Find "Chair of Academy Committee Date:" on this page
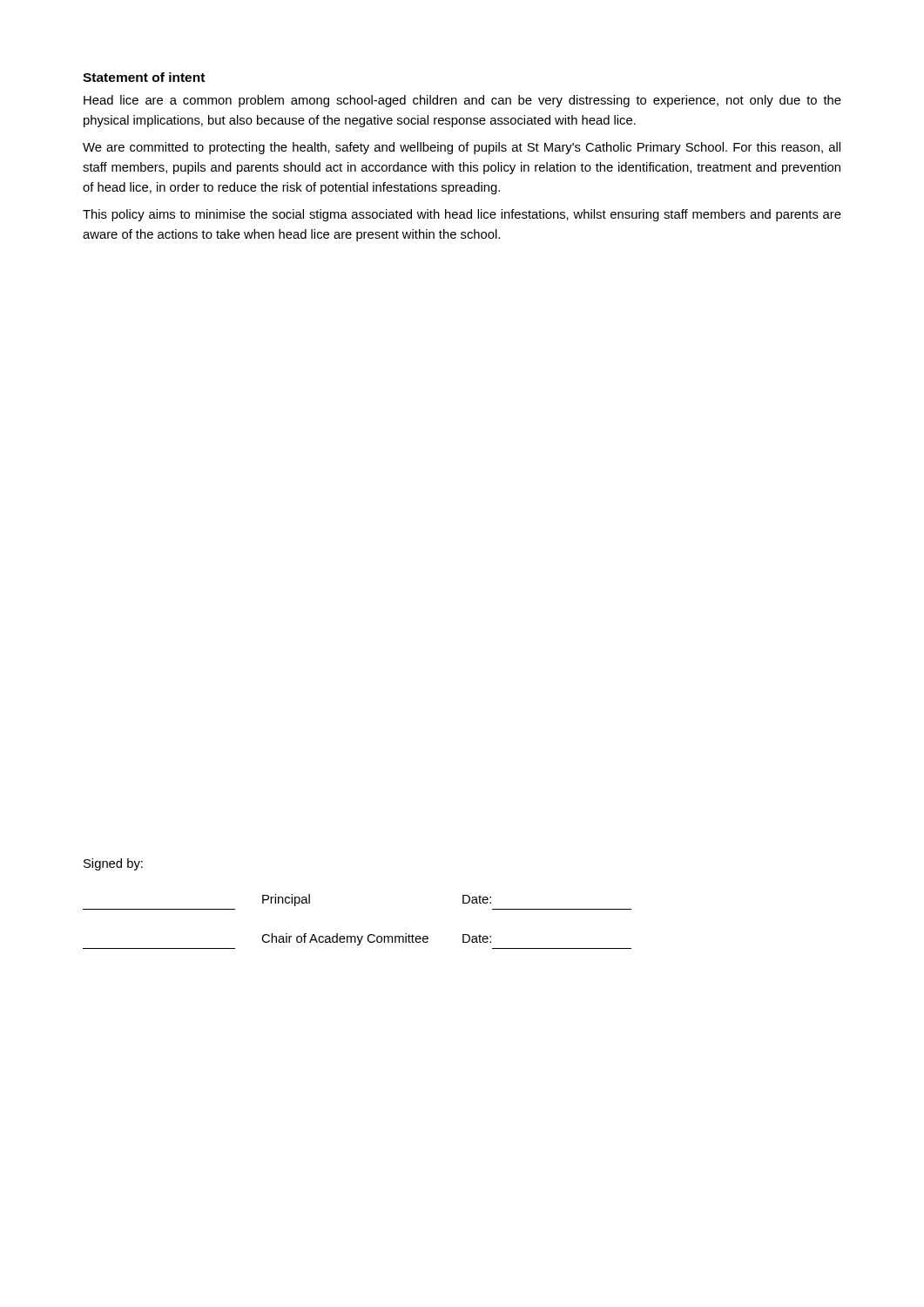The height and width of the screenshot is (1307, 924). (x=357, y=939)
